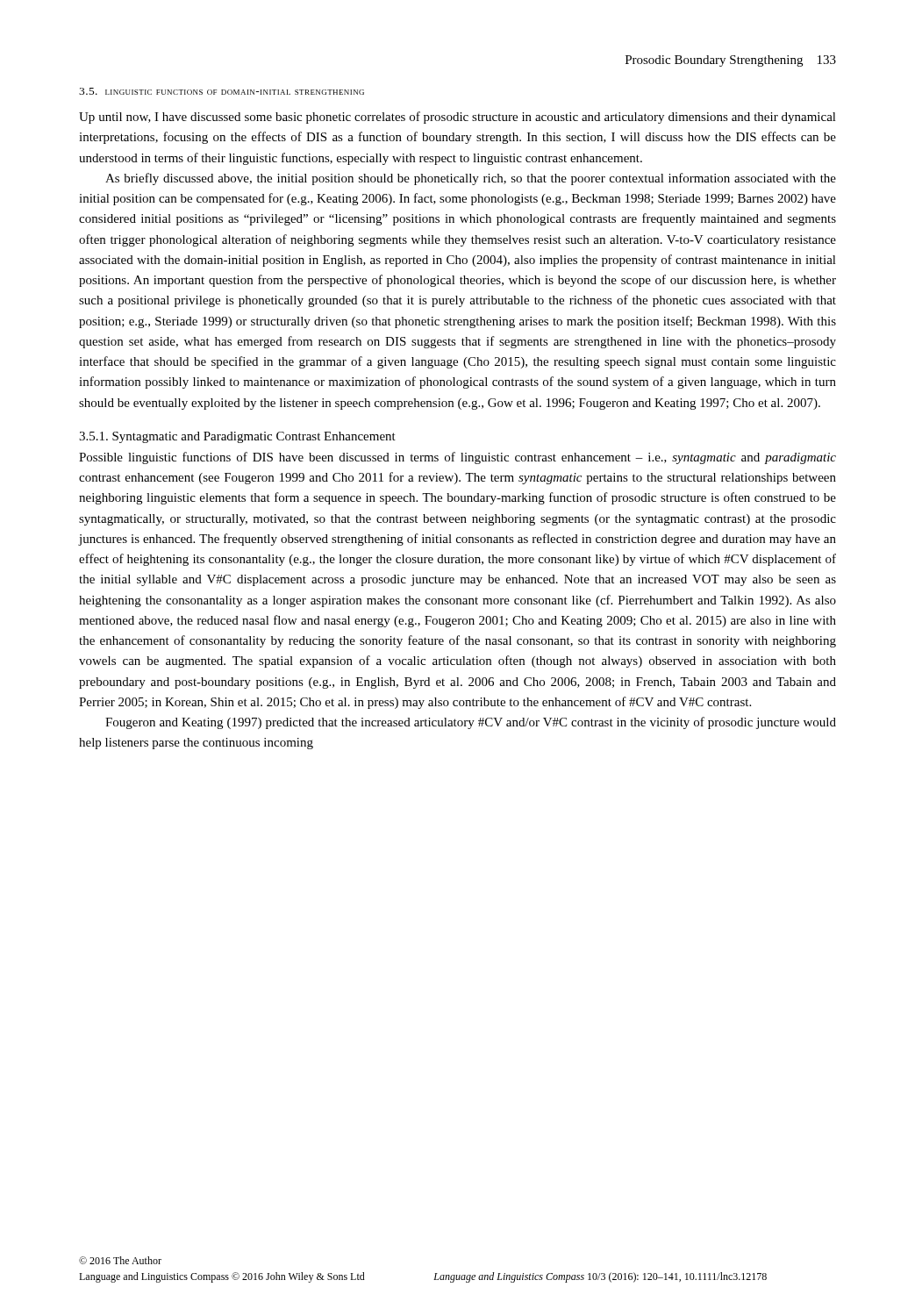Where is the section header that starts "3.5.1. Syntagmatic and Paradigmatic Contrast"?
This screenshot has width=915, height=1316.
point(237,436)
